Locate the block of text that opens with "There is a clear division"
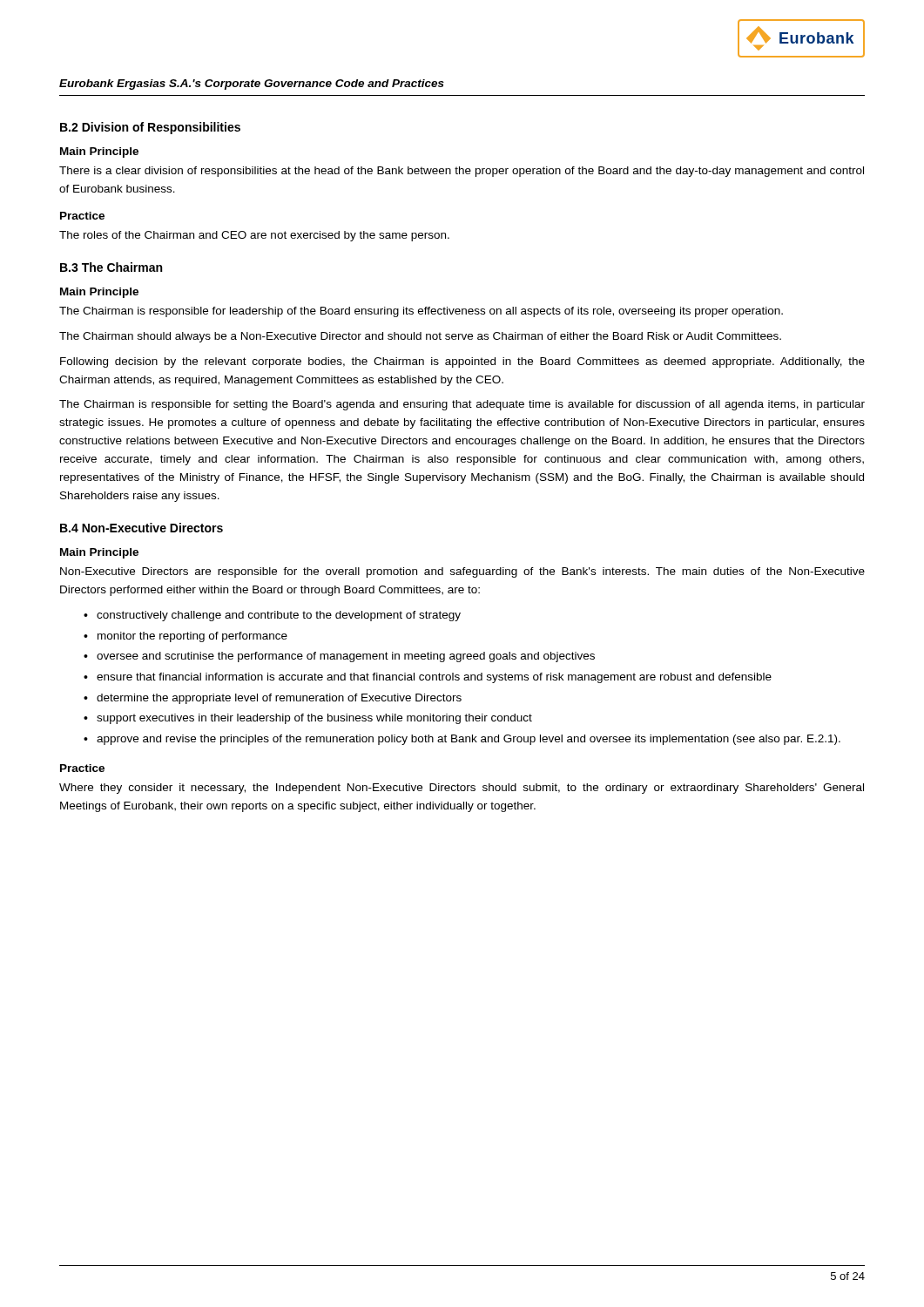This screenshot has height=1307, width=924. [462, 179]
